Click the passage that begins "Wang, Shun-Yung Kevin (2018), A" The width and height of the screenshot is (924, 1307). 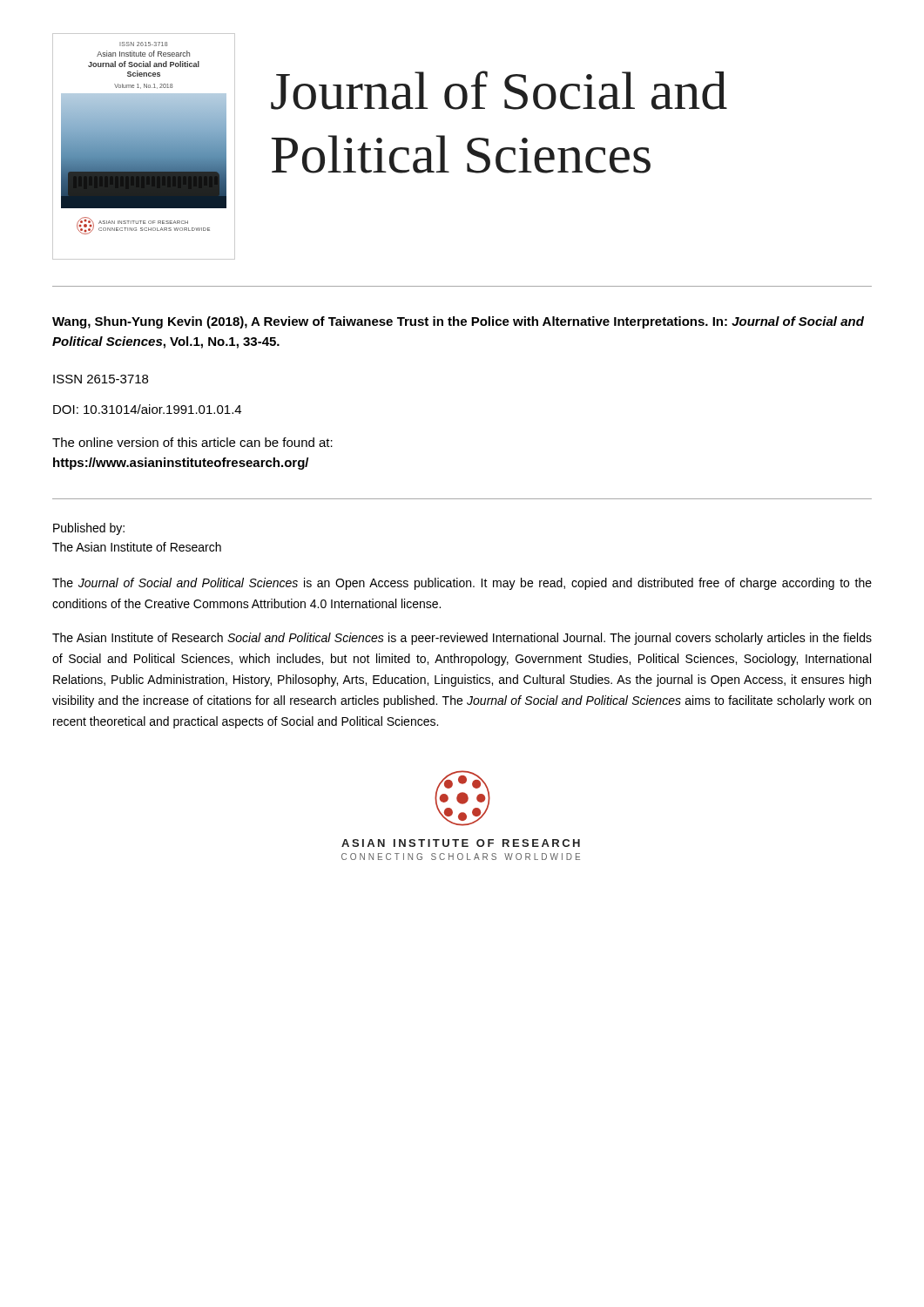point(458,331)
